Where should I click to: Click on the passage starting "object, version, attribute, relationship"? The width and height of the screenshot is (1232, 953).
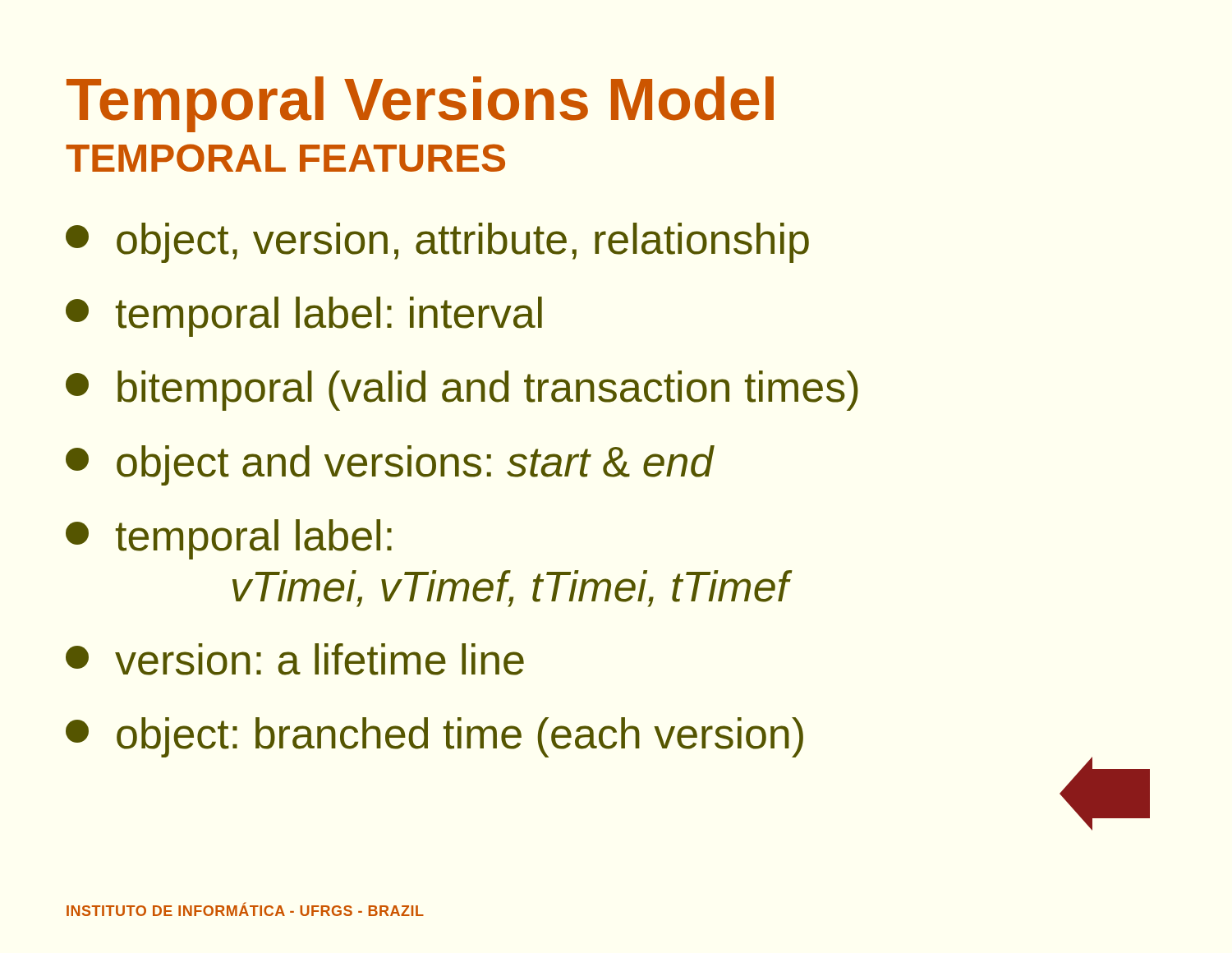616,239
